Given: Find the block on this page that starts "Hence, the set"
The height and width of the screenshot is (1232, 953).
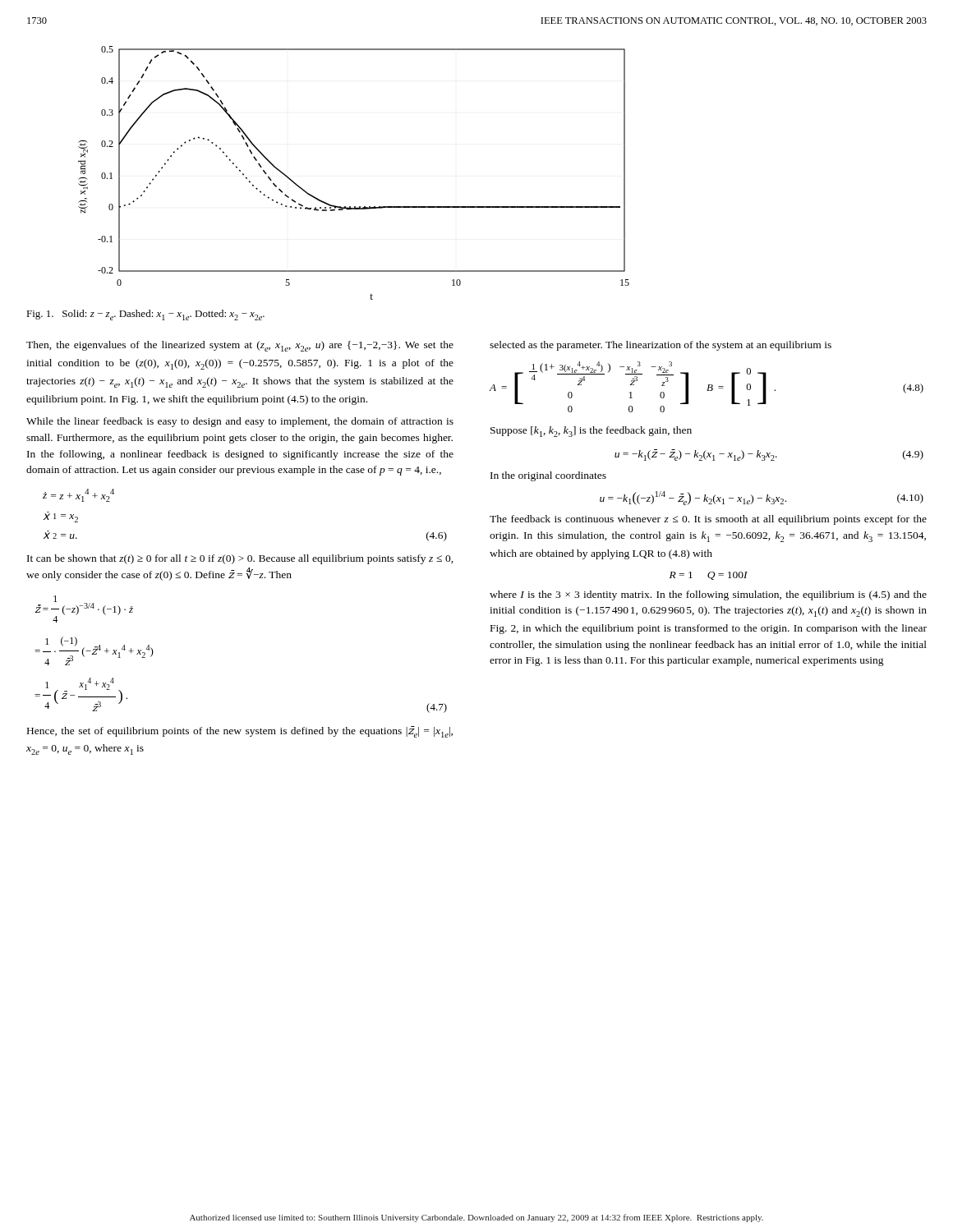Looking at the screenshot, I should pyautogui.click(x=240, y=740).
